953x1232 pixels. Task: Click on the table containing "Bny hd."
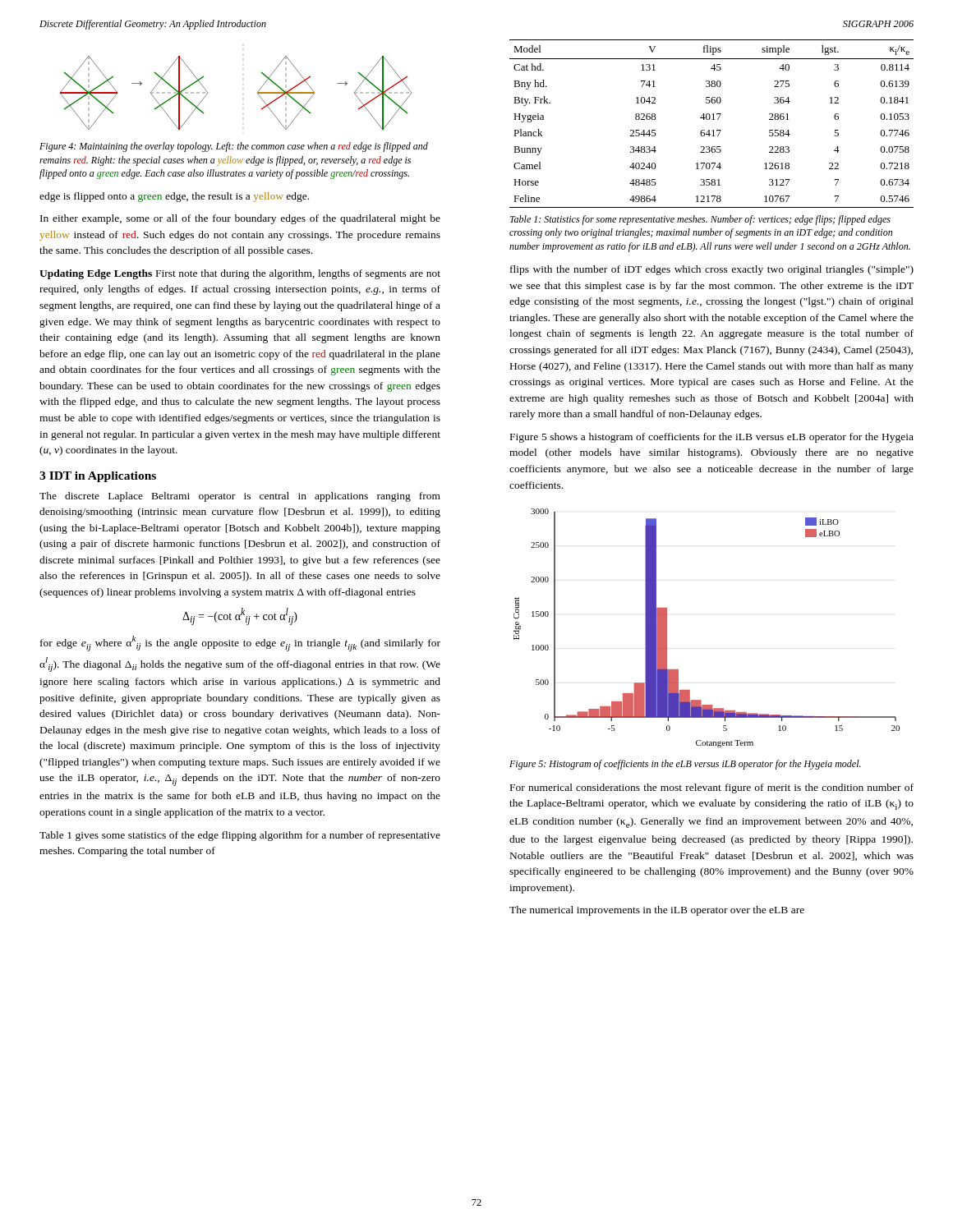(x=711, y=123)
